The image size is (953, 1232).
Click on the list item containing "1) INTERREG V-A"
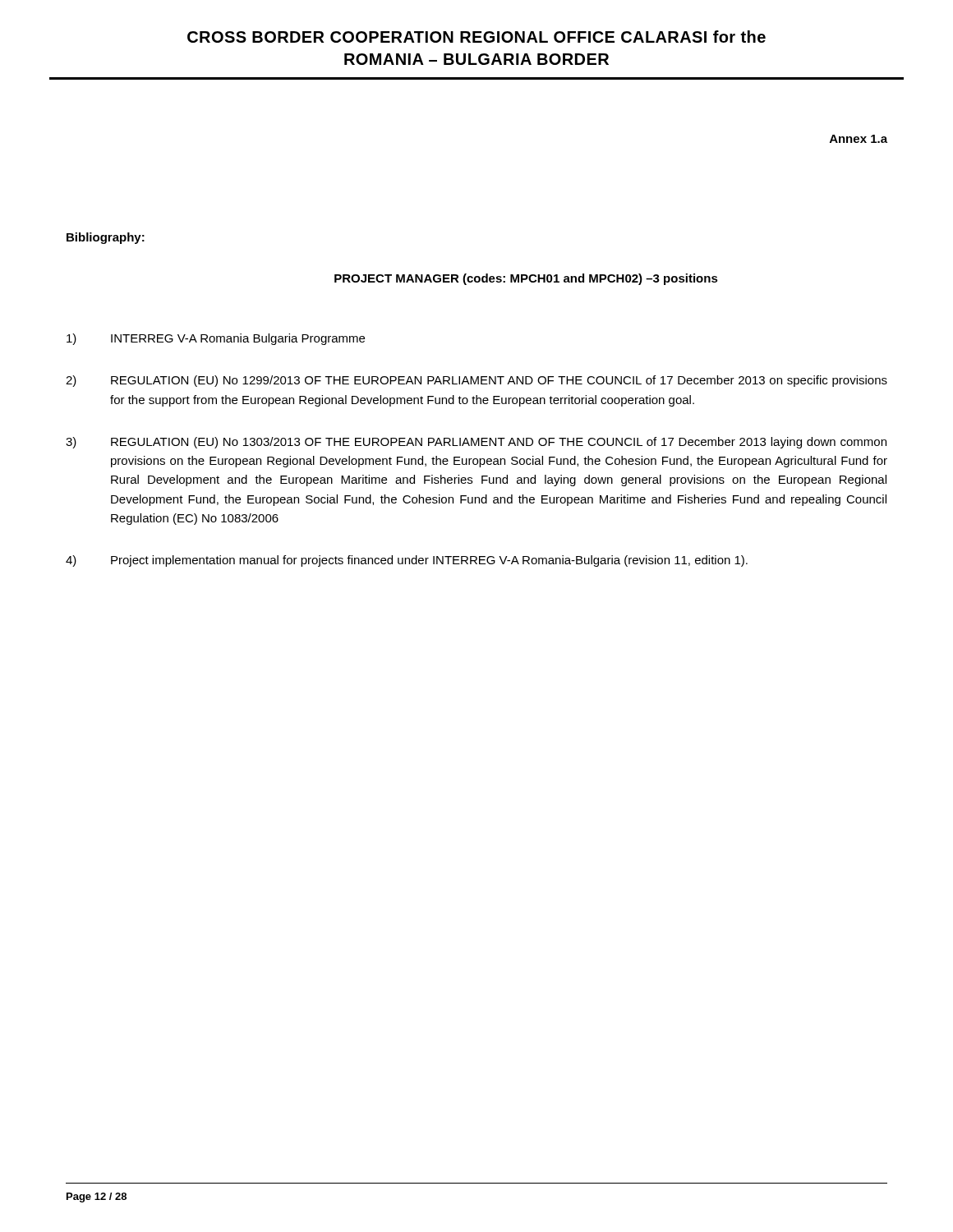216,339
